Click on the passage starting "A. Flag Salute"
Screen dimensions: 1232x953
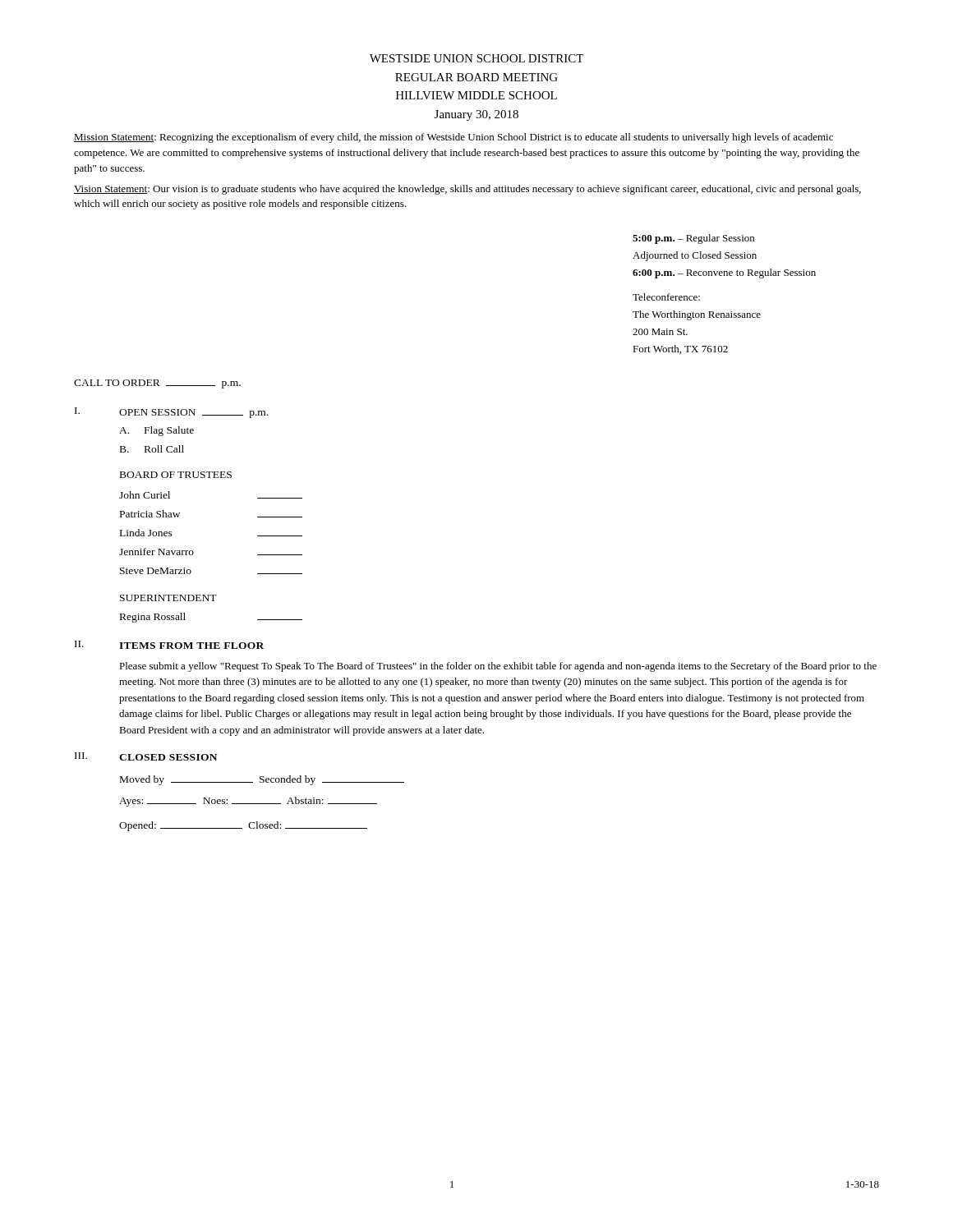[x=157, y=431]
